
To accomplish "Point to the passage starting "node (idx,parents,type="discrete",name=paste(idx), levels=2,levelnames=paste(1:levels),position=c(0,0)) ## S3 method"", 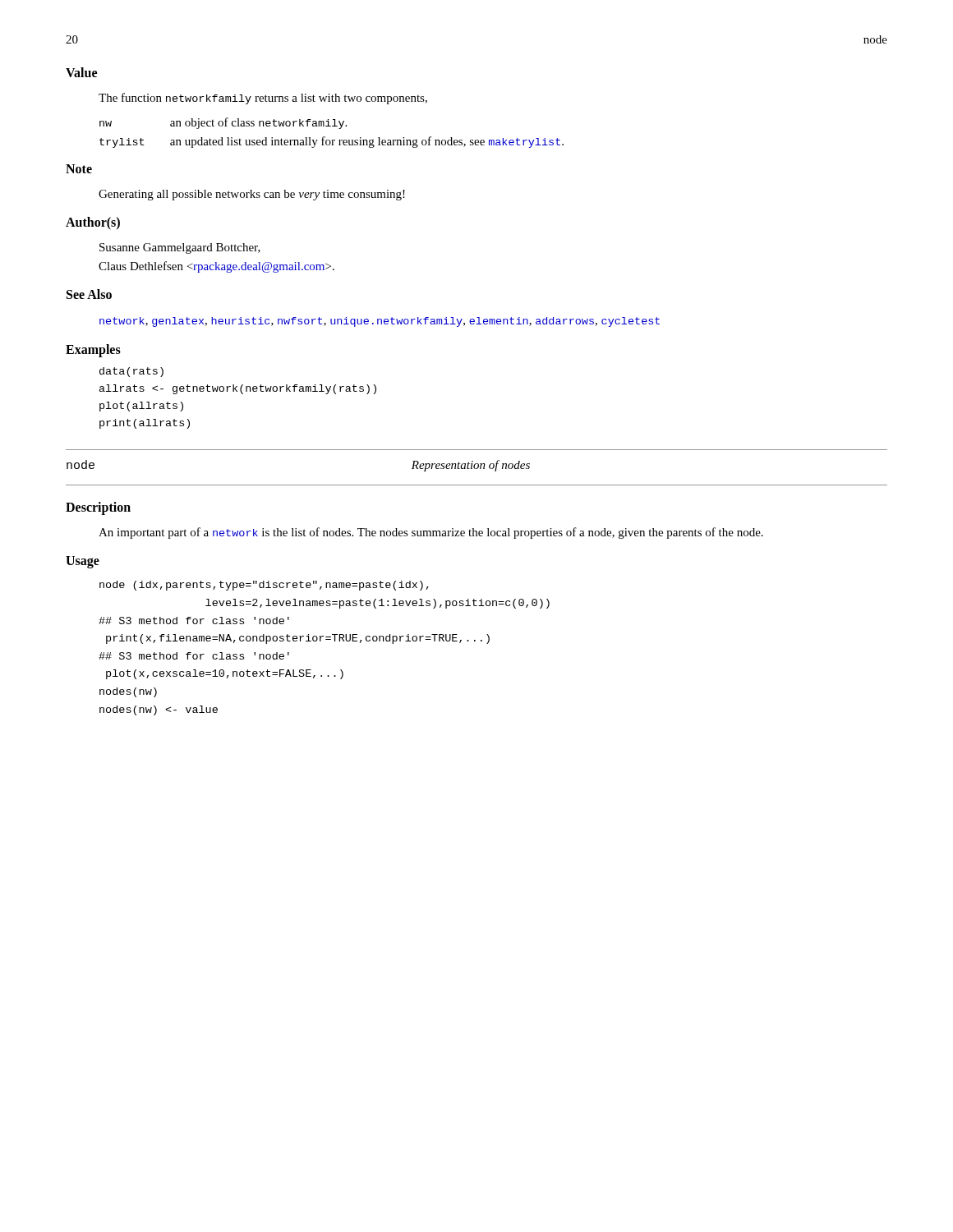I will pyautogui.click(x=493, y=648).
